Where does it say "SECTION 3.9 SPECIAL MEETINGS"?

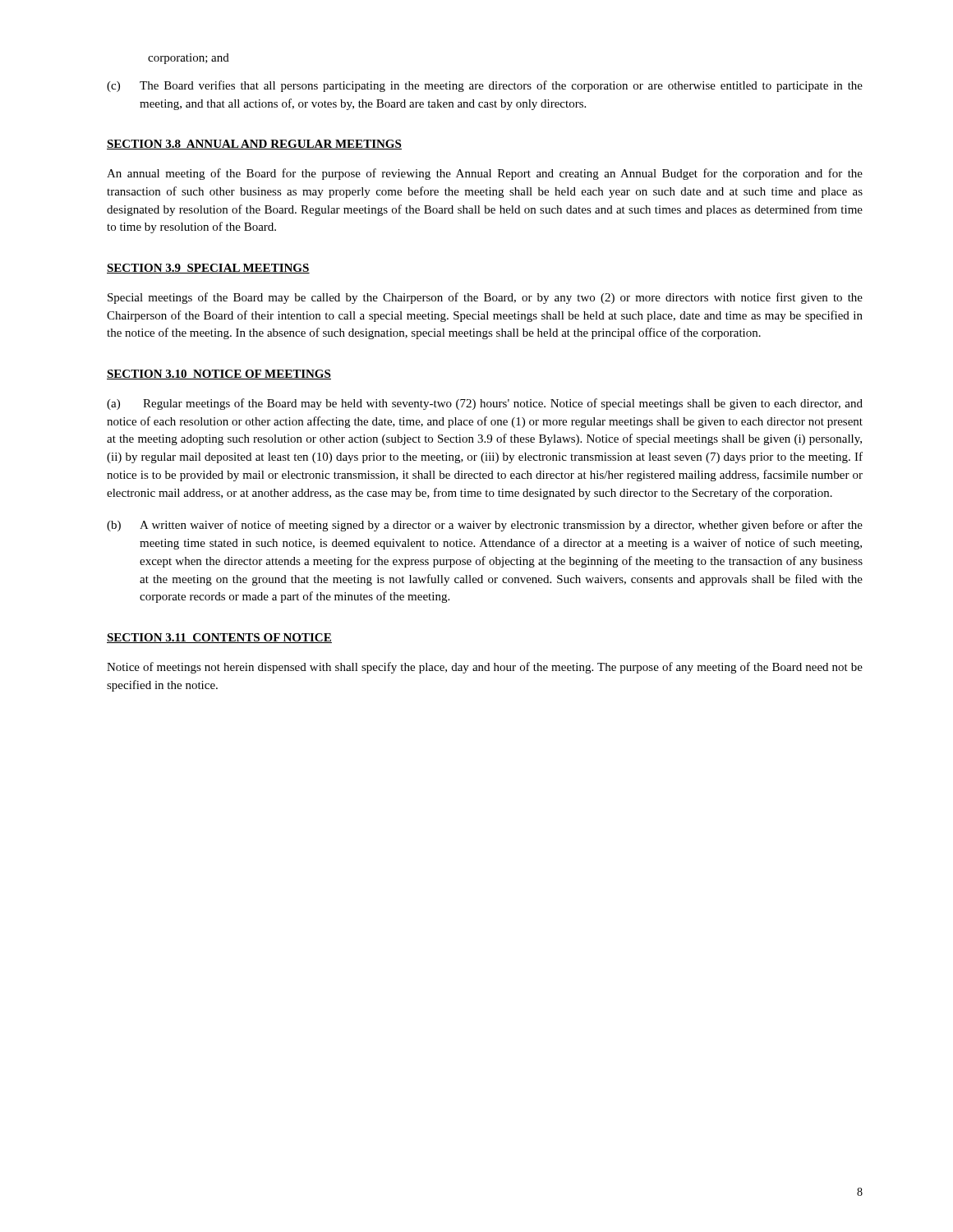(x=208, y=269)
